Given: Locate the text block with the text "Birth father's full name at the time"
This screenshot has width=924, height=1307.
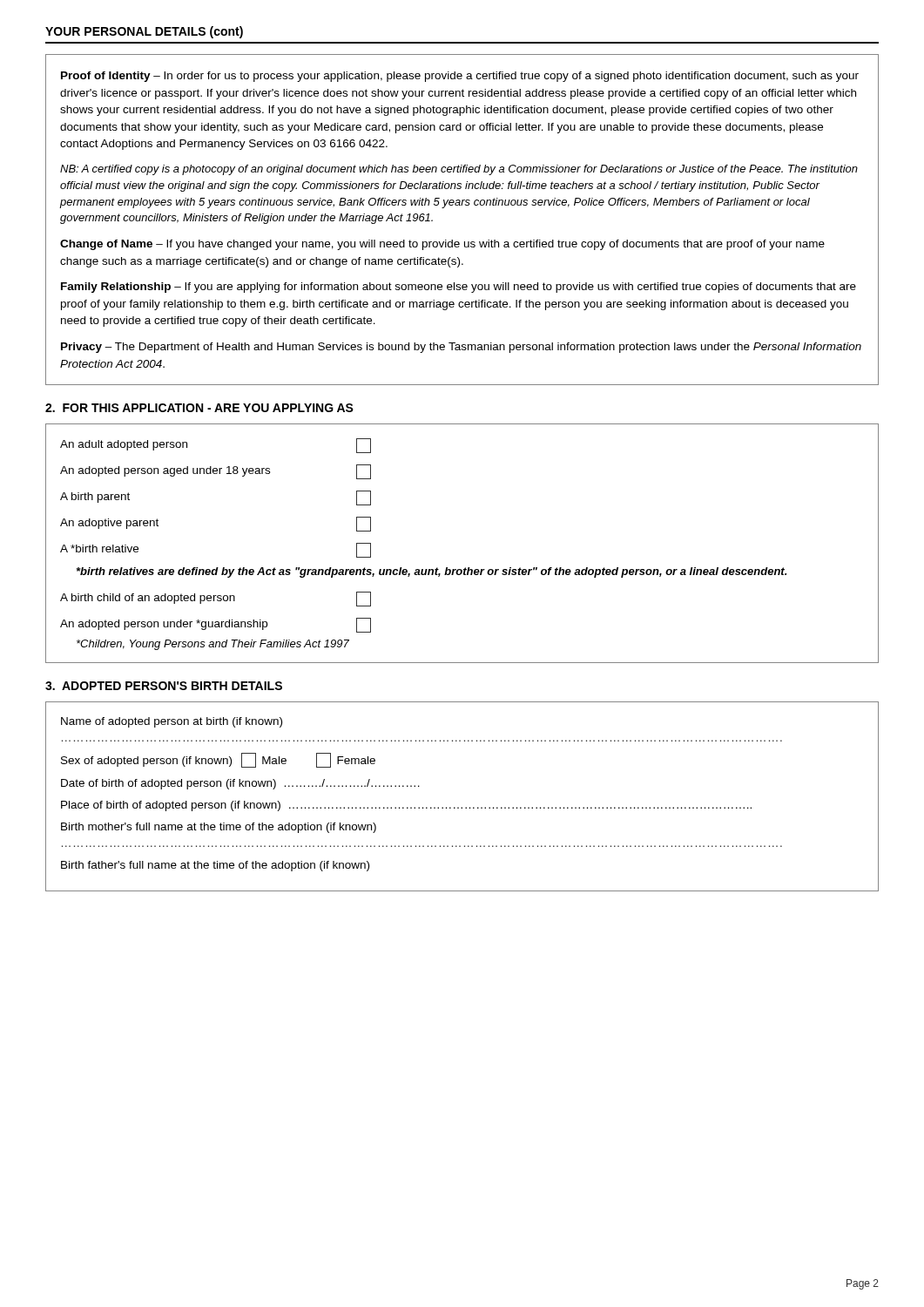Looking at the screenshot, I should [215, 864].
